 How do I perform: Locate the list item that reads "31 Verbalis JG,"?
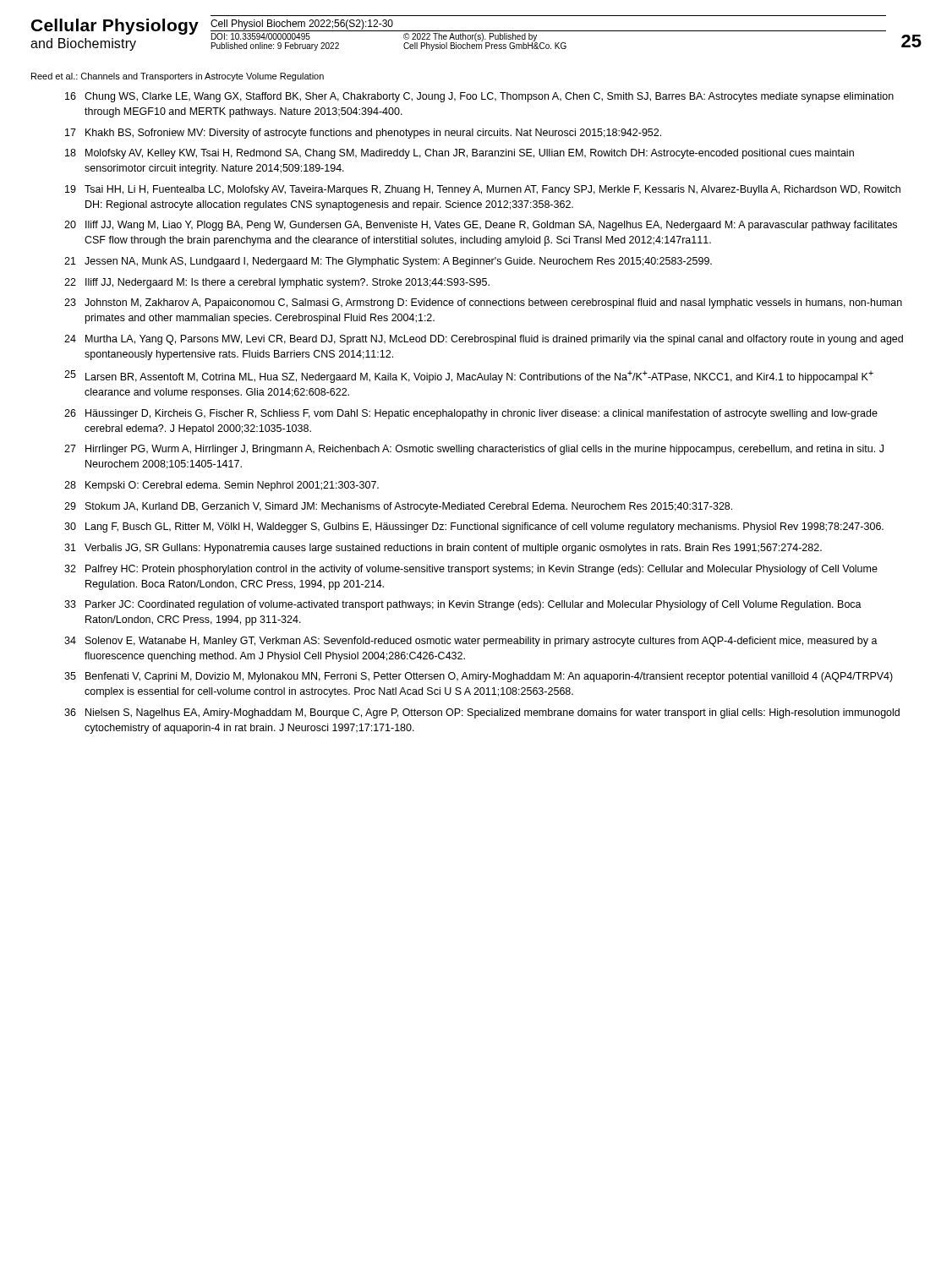pos(482,549)
